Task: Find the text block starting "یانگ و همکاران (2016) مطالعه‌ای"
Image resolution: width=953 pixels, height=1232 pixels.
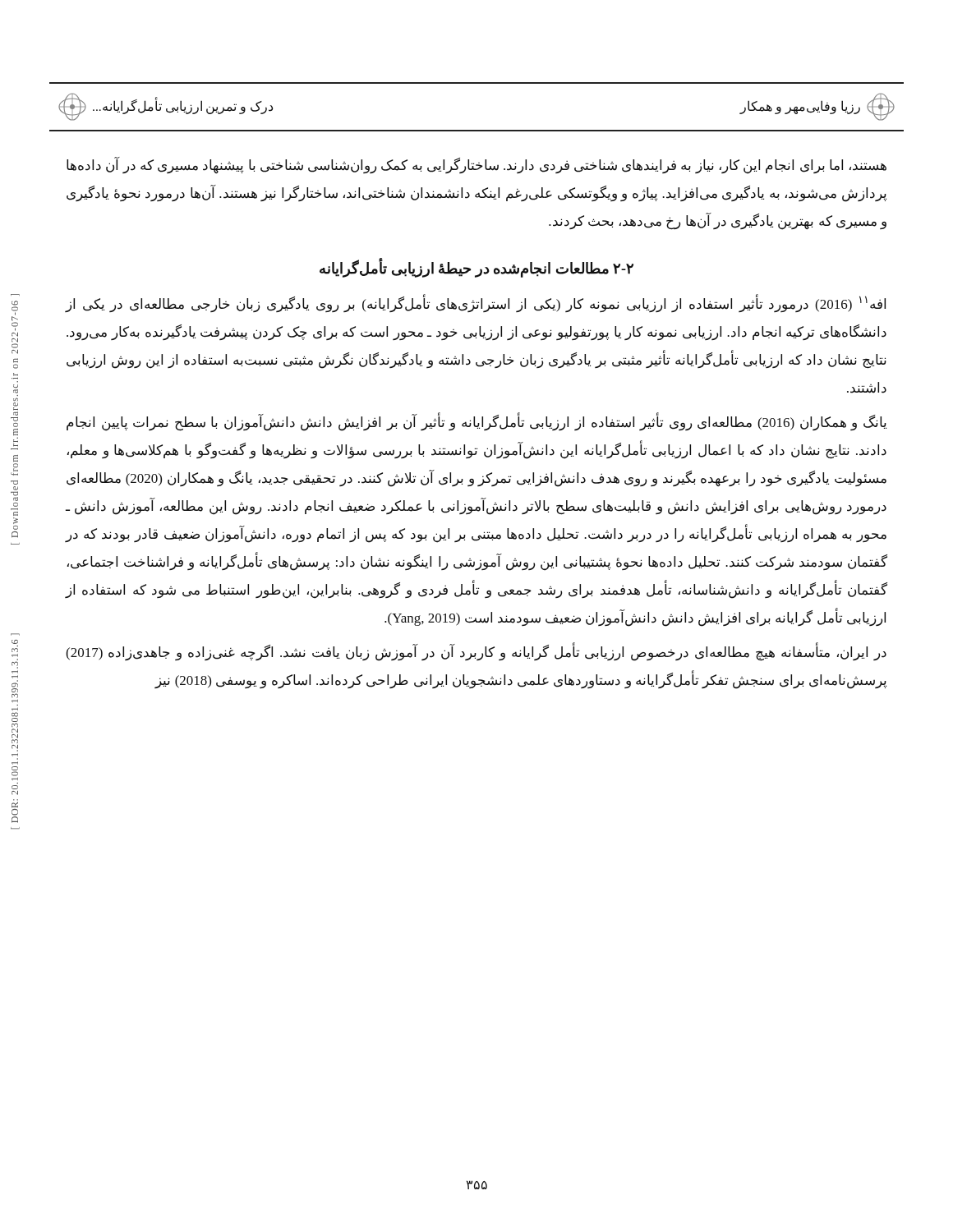Action: coord(476,520)
